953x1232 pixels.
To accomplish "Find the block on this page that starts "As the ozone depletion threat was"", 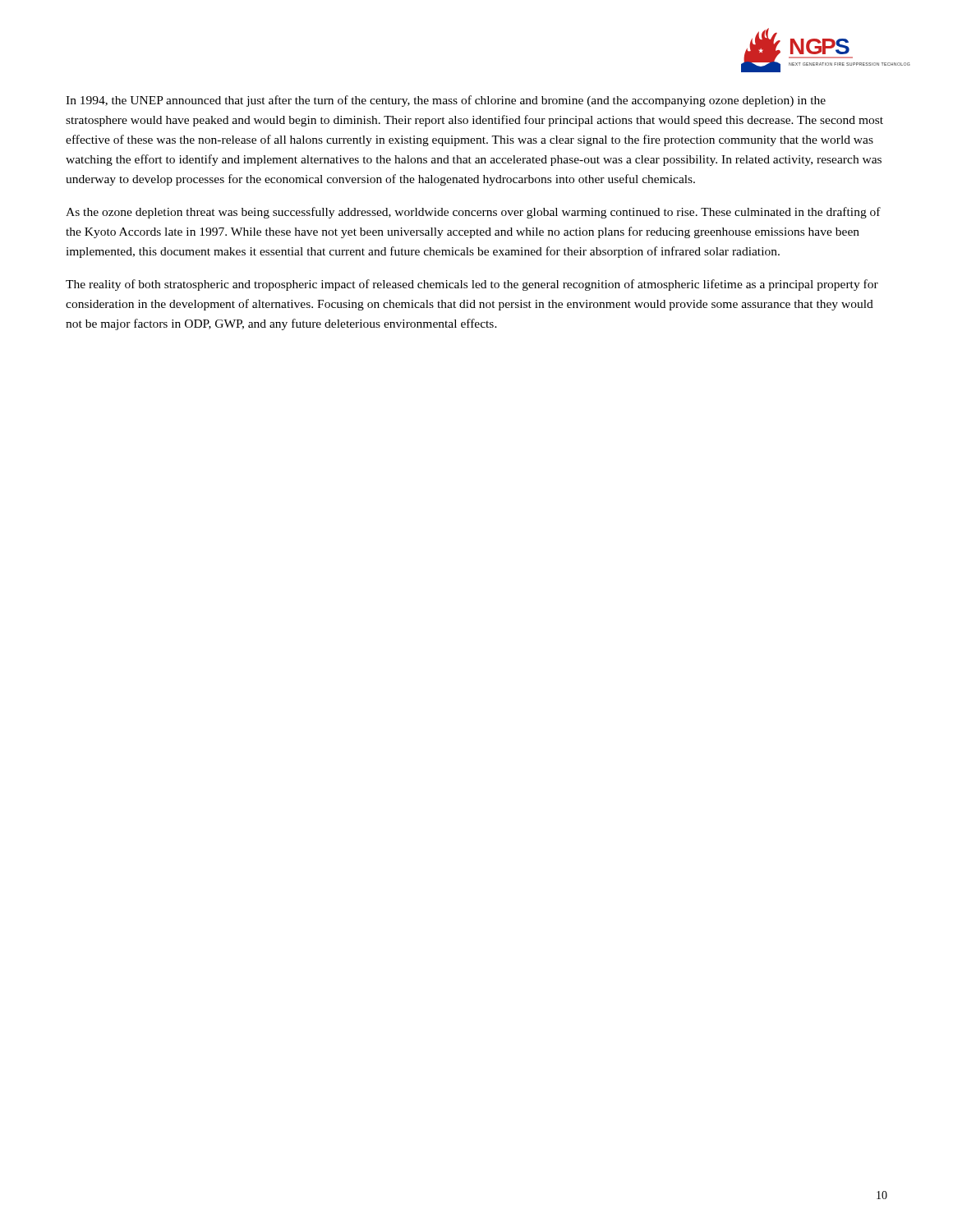I will click(x=476, y=232).
